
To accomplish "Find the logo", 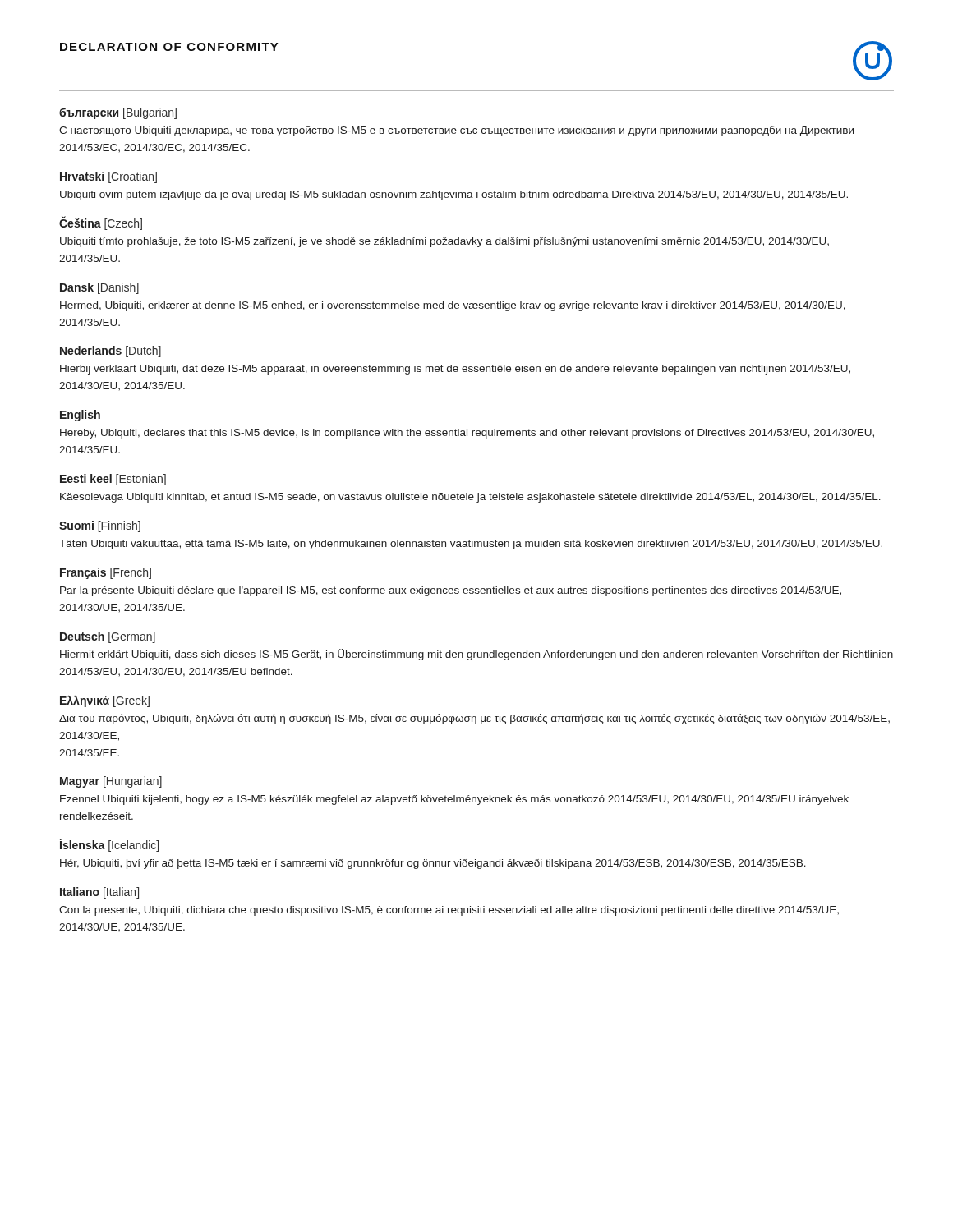I will tap(872, 61).
